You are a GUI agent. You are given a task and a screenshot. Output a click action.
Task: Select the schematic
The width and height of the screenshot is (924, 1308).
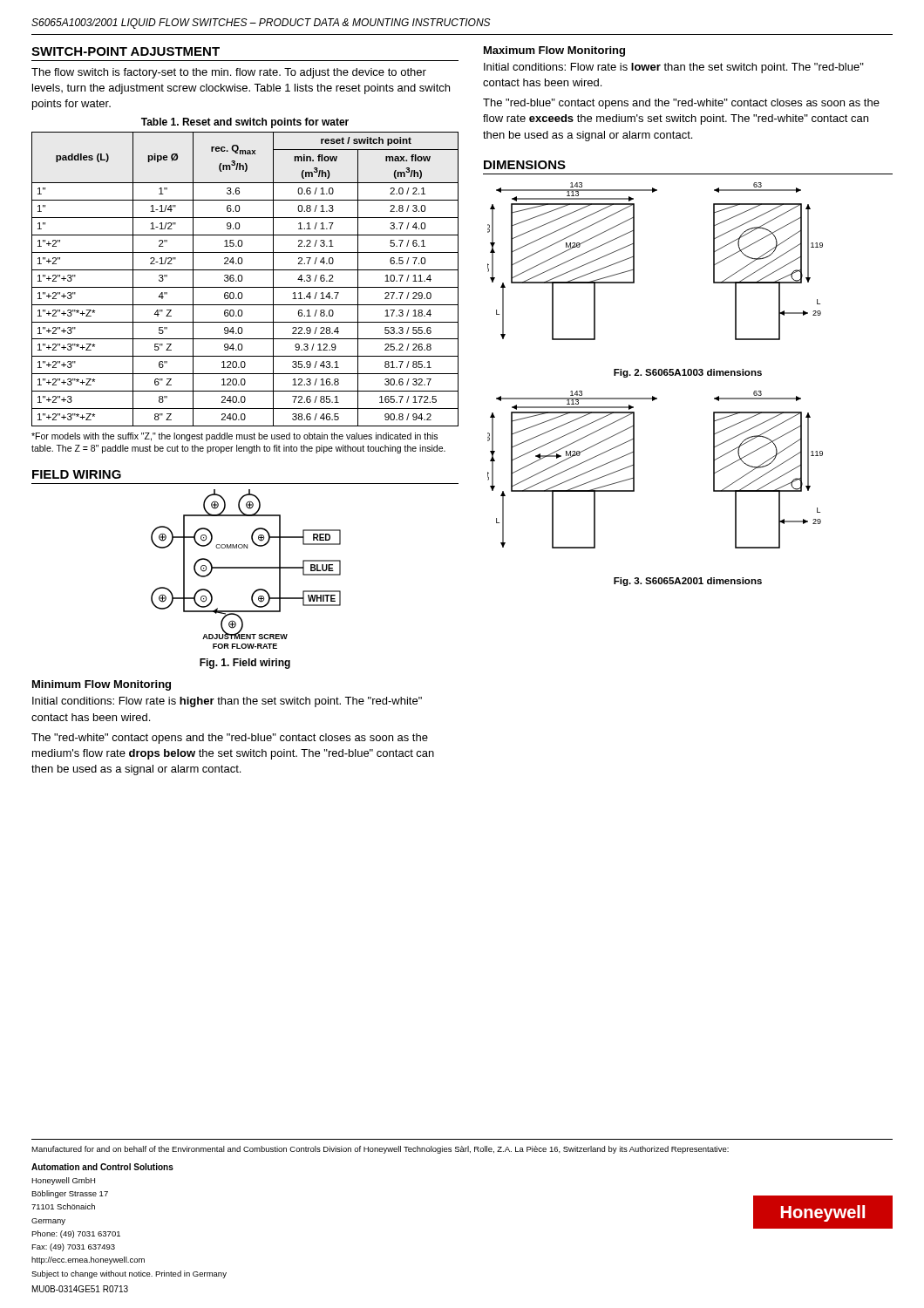245,572
